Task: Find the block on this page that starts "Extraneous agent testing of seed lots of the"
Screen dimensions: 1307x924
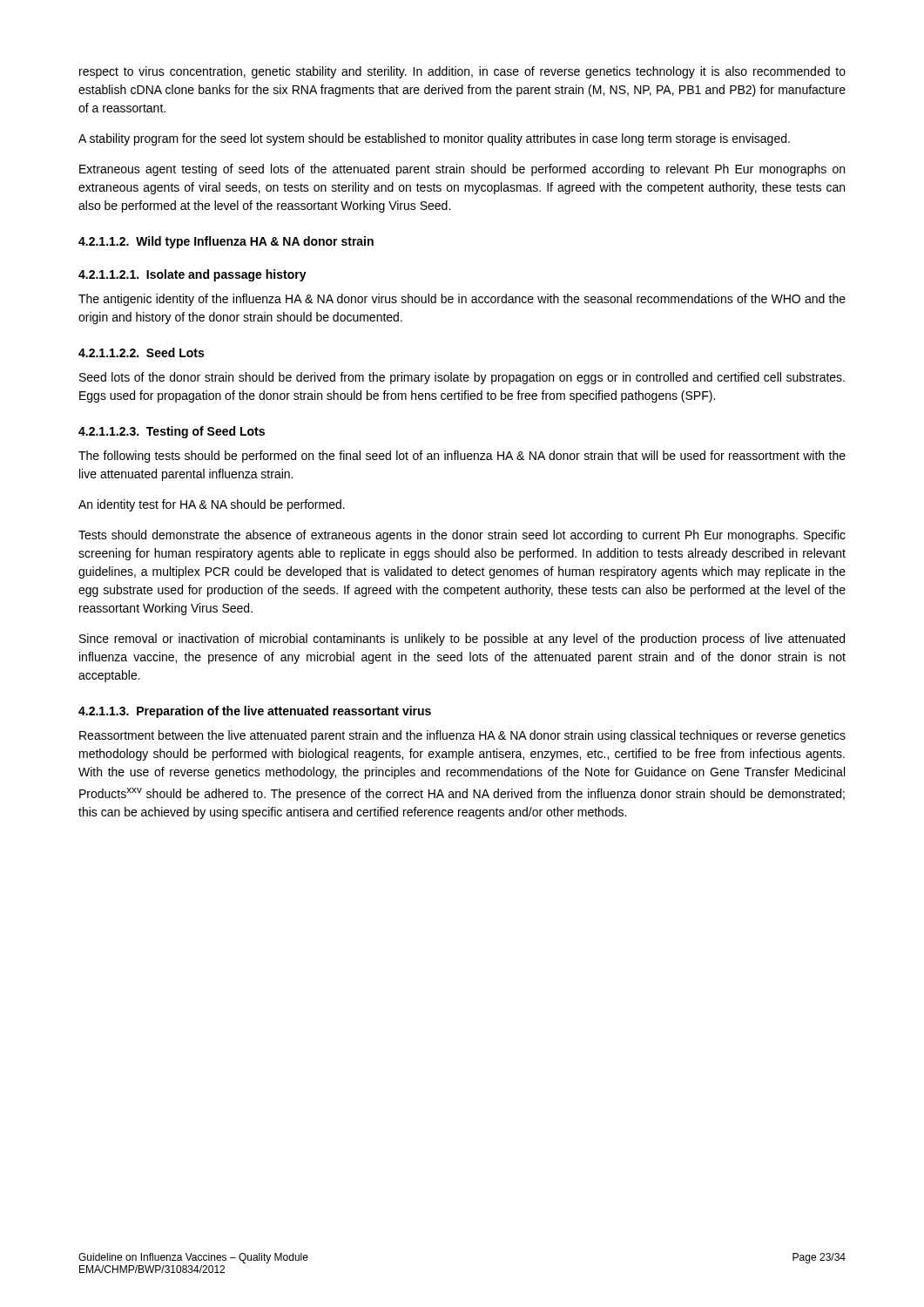Action: (462, 187)
